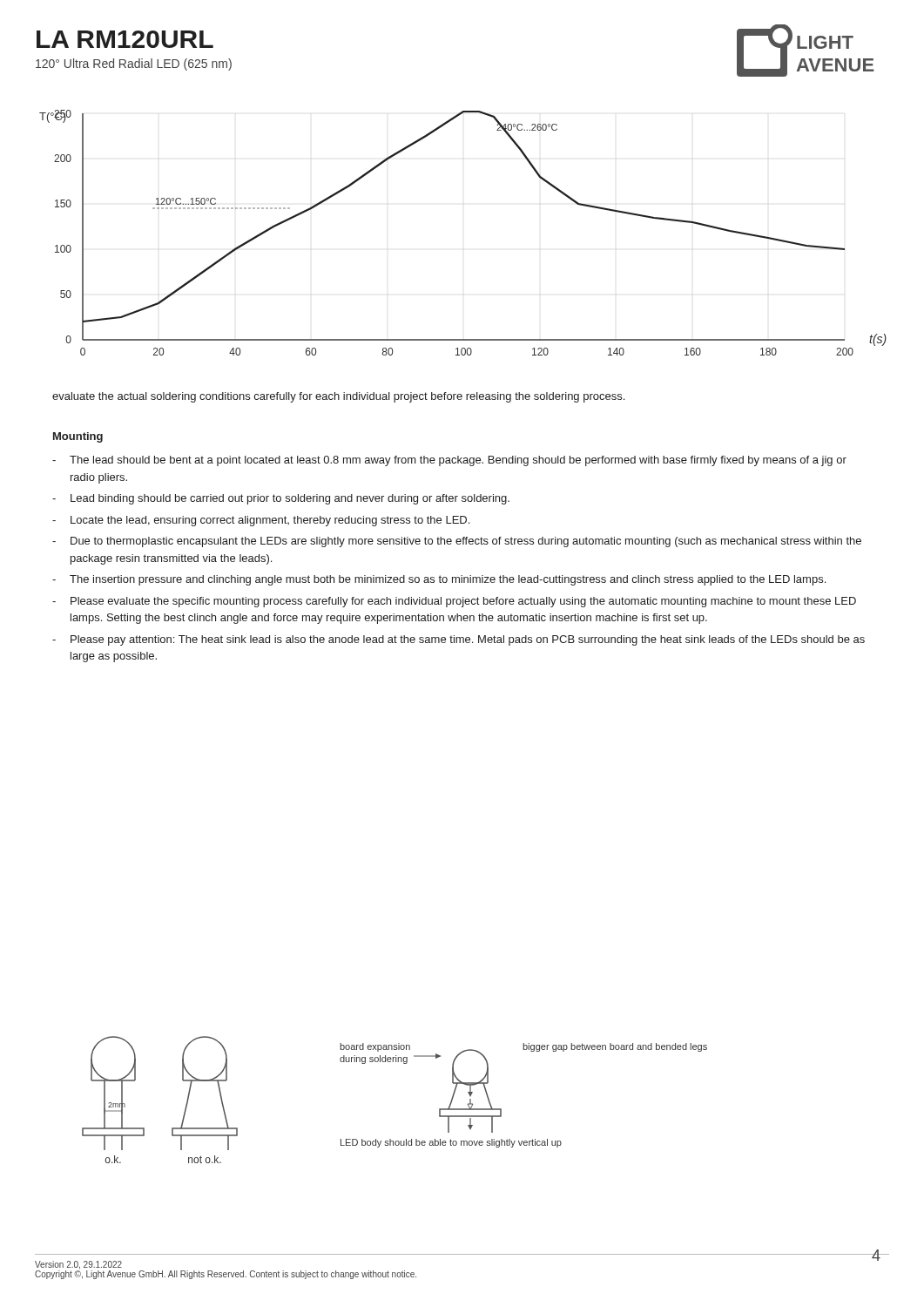
Task: Find the logo
Action: click(x=813, y=53)
